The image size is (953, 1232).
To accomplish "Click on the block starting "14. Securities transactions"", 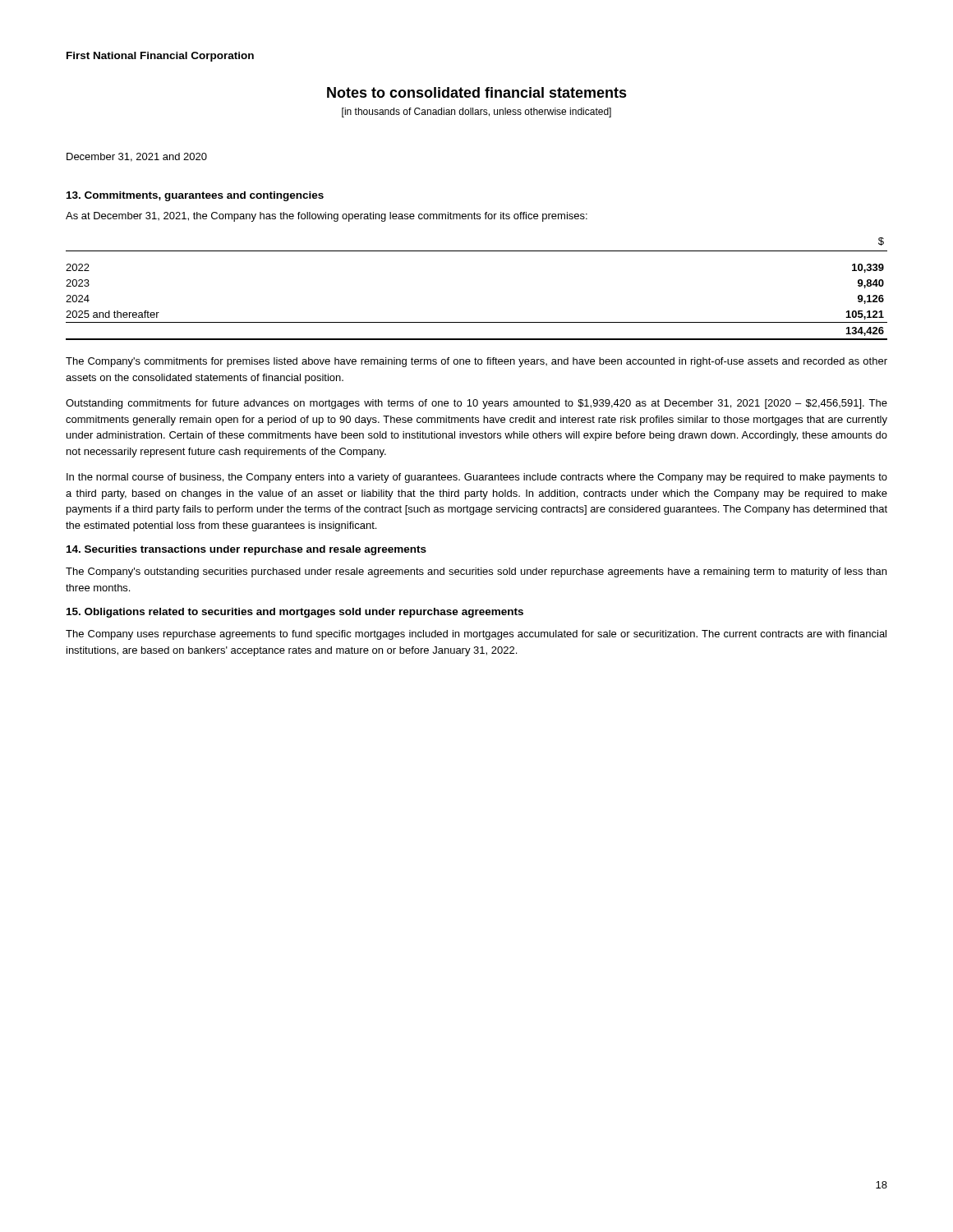I will click(x=246, y=549).
